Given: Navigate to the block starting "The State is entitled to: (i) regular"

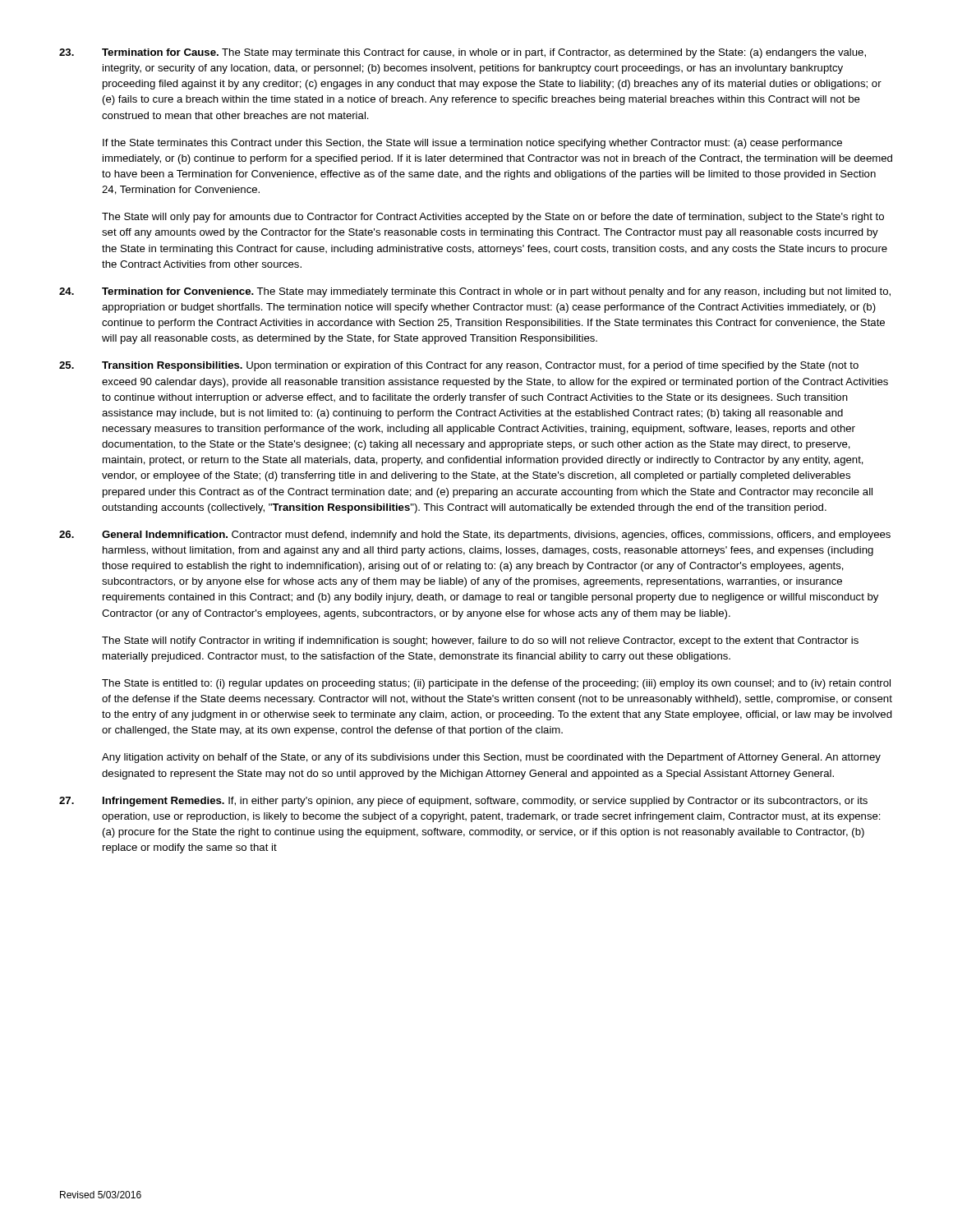Looking at the screenshot, I should click(x=497, y=706).
